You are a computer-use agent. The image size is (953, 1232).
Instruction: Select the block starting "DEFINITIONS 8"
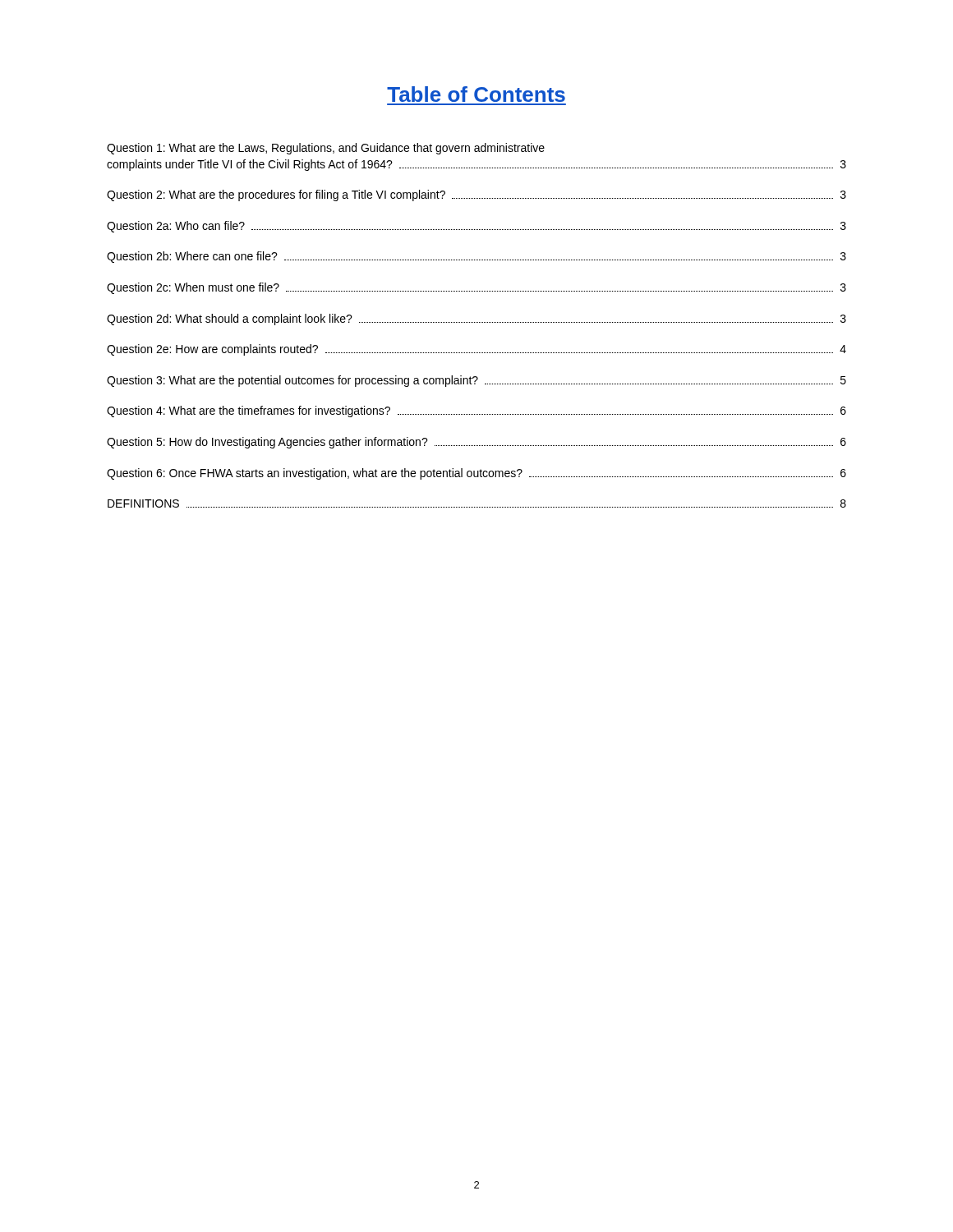[x=476, y=504]
